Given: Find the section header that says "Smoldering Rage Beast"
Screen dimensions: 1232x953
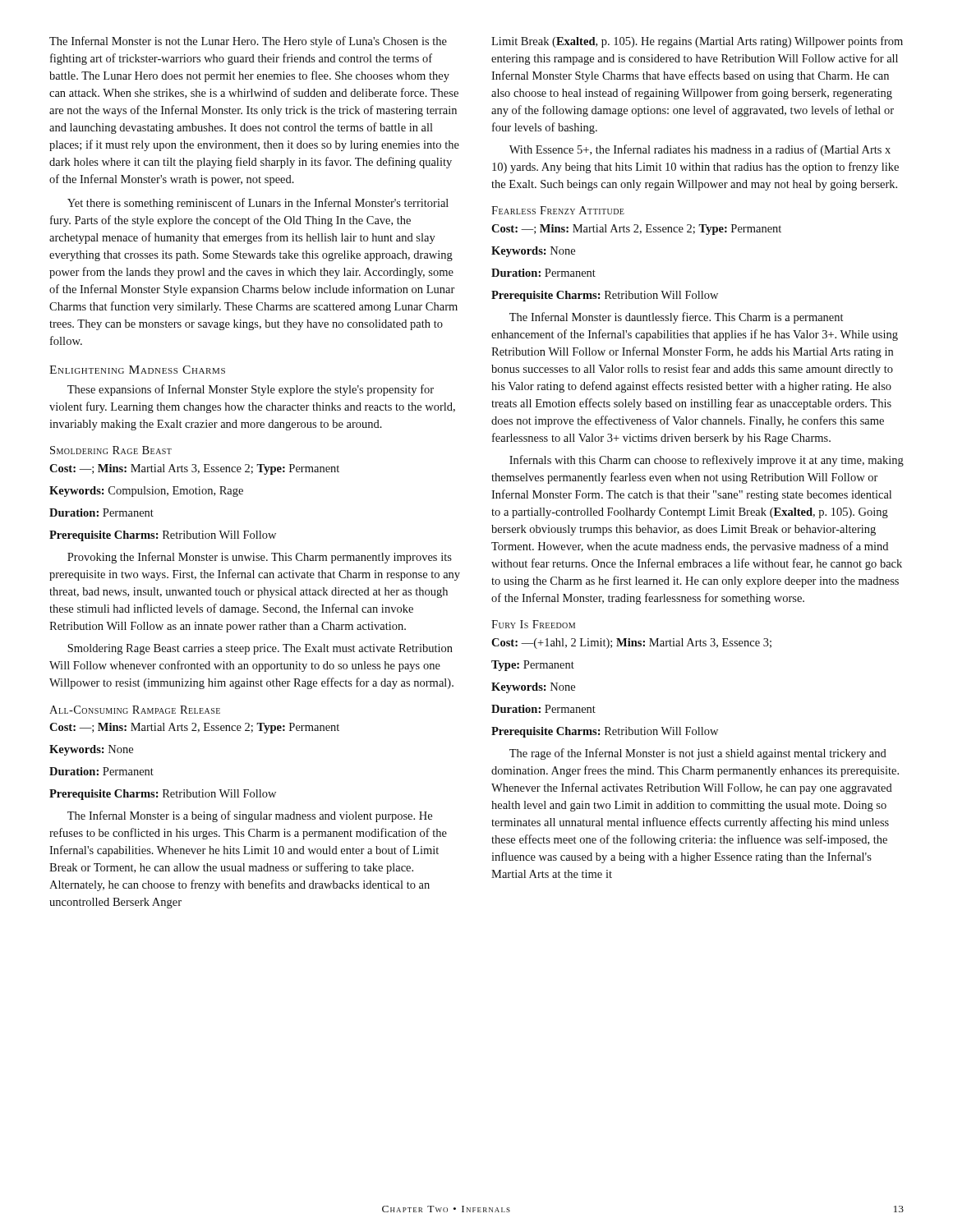Looking at the screenshot, I should tap(111, 450).
